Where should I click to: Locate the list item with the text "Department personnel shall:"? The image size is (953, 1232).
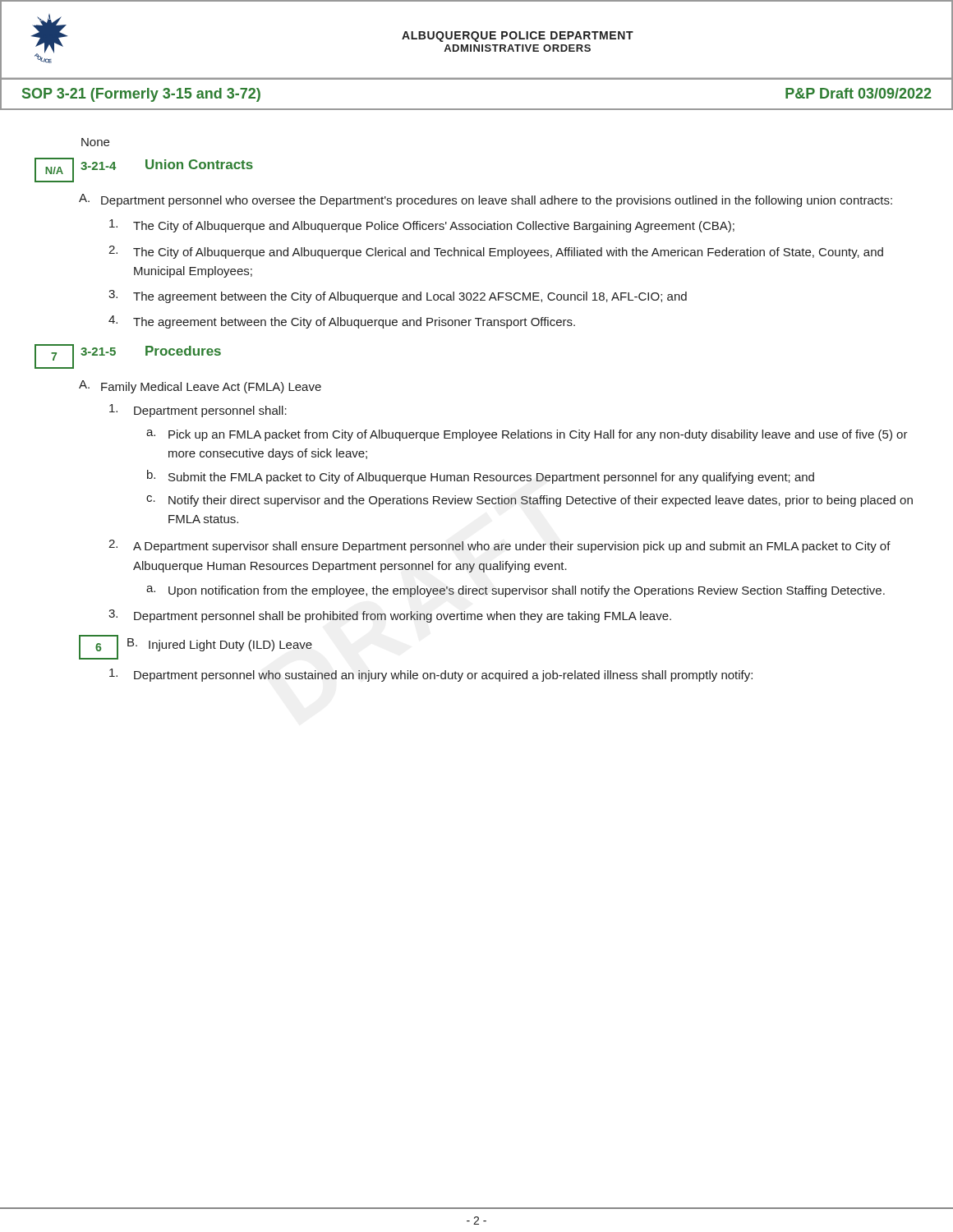[x=198, y=411]
